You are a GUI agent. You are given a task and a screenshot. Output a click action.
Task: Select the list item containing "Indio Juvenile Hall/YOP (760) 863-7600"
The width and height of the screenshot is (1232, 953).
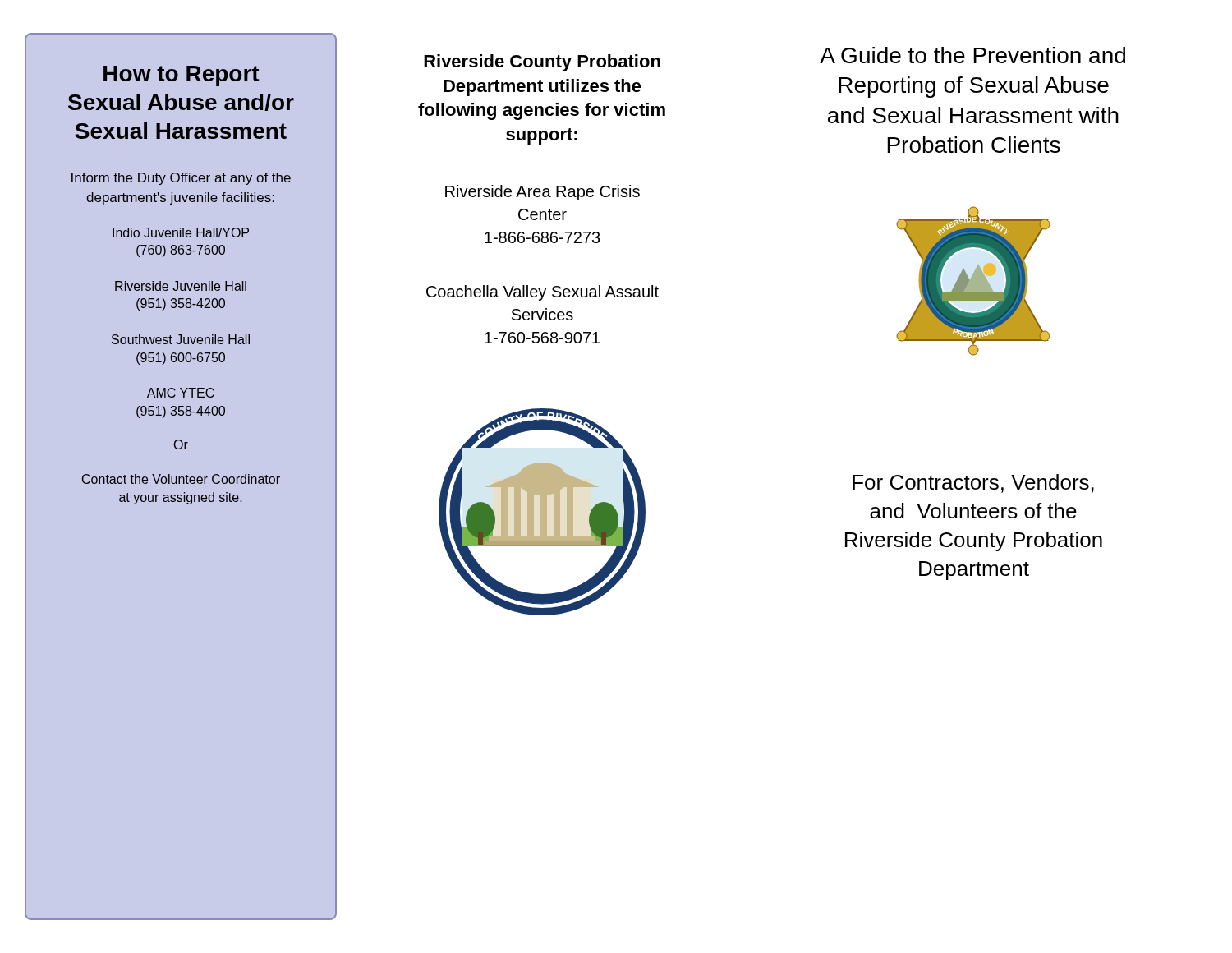tap(181, 241)
